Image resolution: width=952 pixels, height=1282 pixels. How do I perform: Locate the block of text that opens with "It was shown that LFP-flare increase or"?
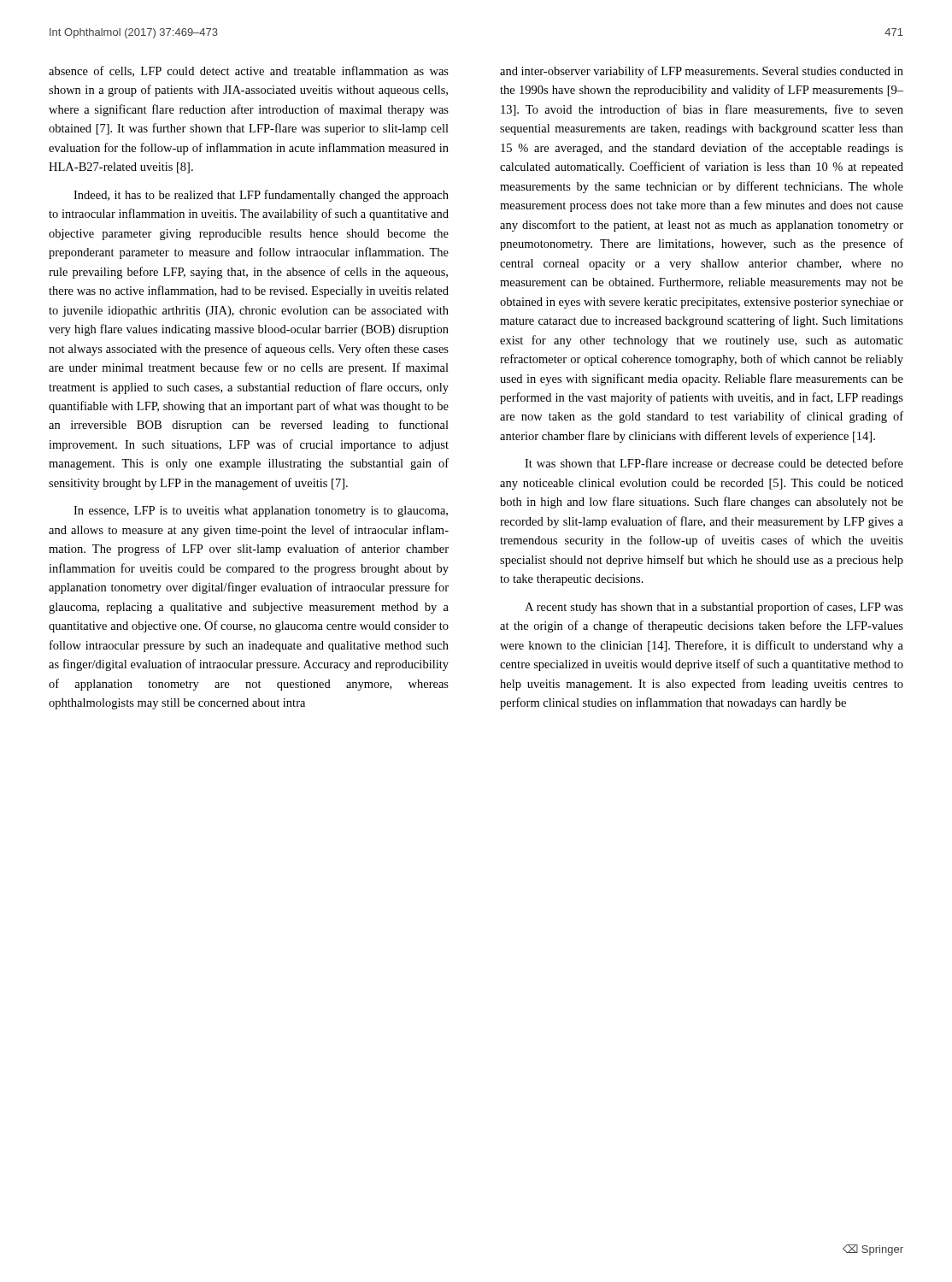[x=702, y=521]
